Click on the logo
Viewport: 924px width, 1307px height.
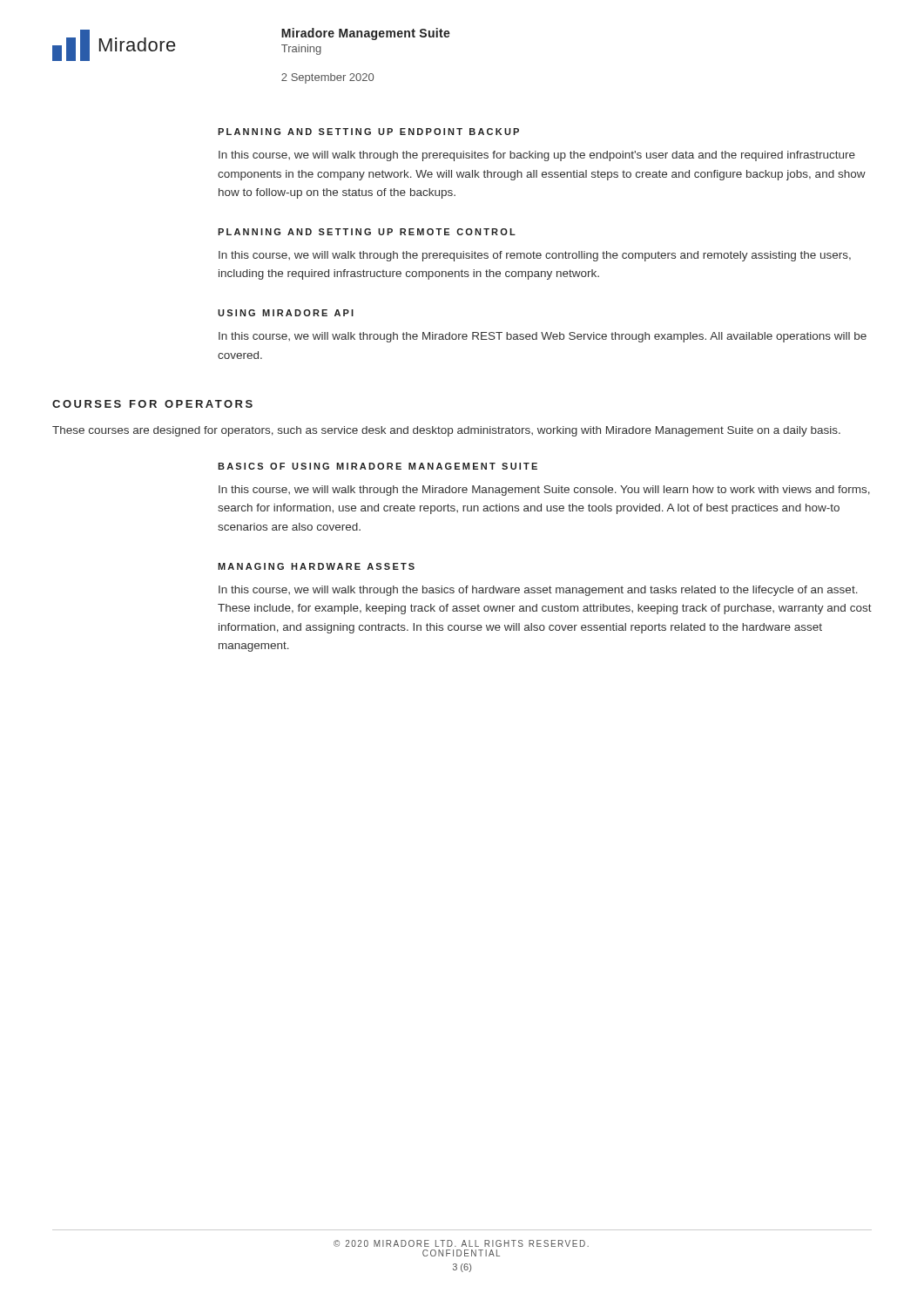click(114, 45)
